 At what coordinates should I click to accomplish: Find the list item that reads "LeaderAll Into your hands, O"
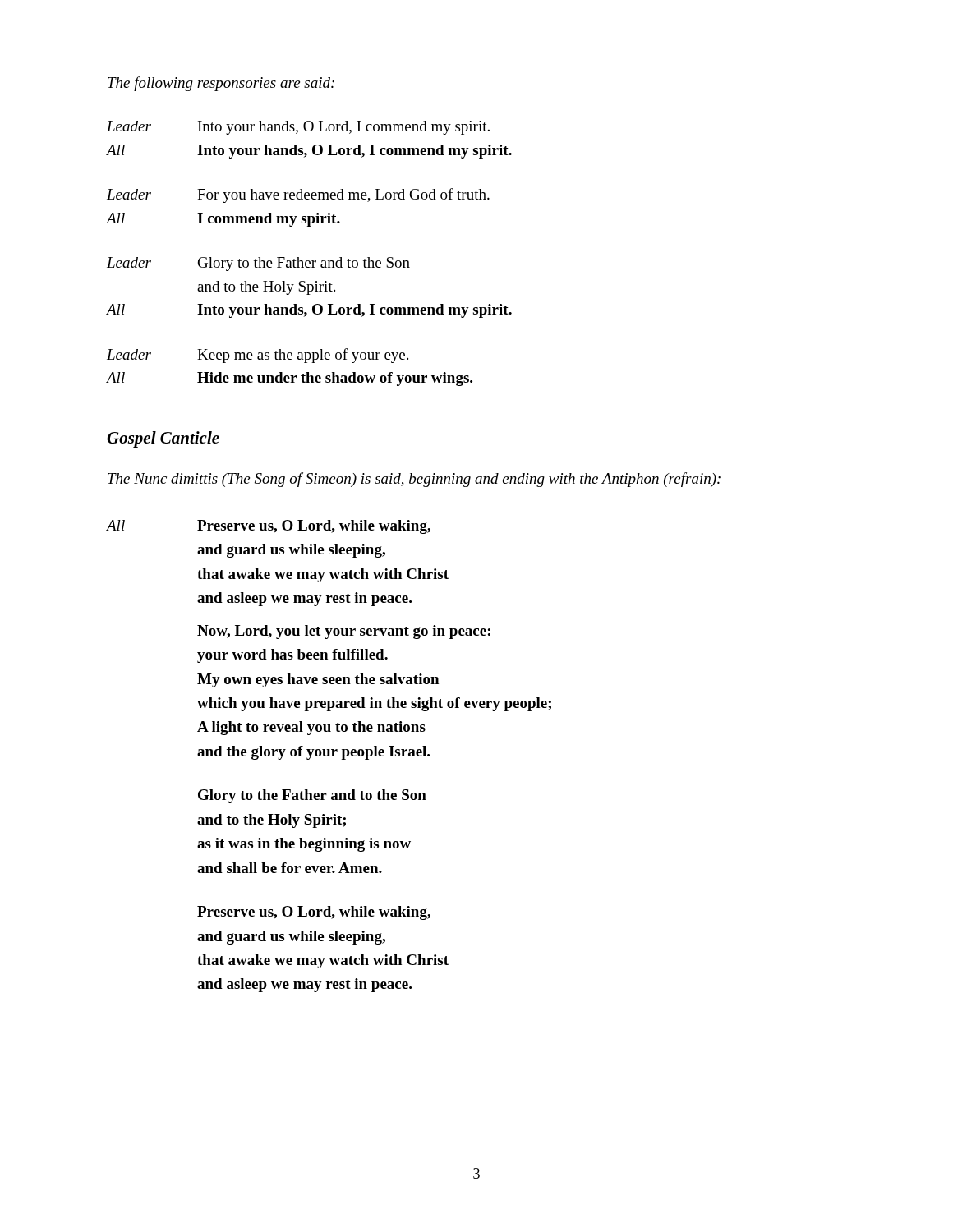(x=476, y=138)
